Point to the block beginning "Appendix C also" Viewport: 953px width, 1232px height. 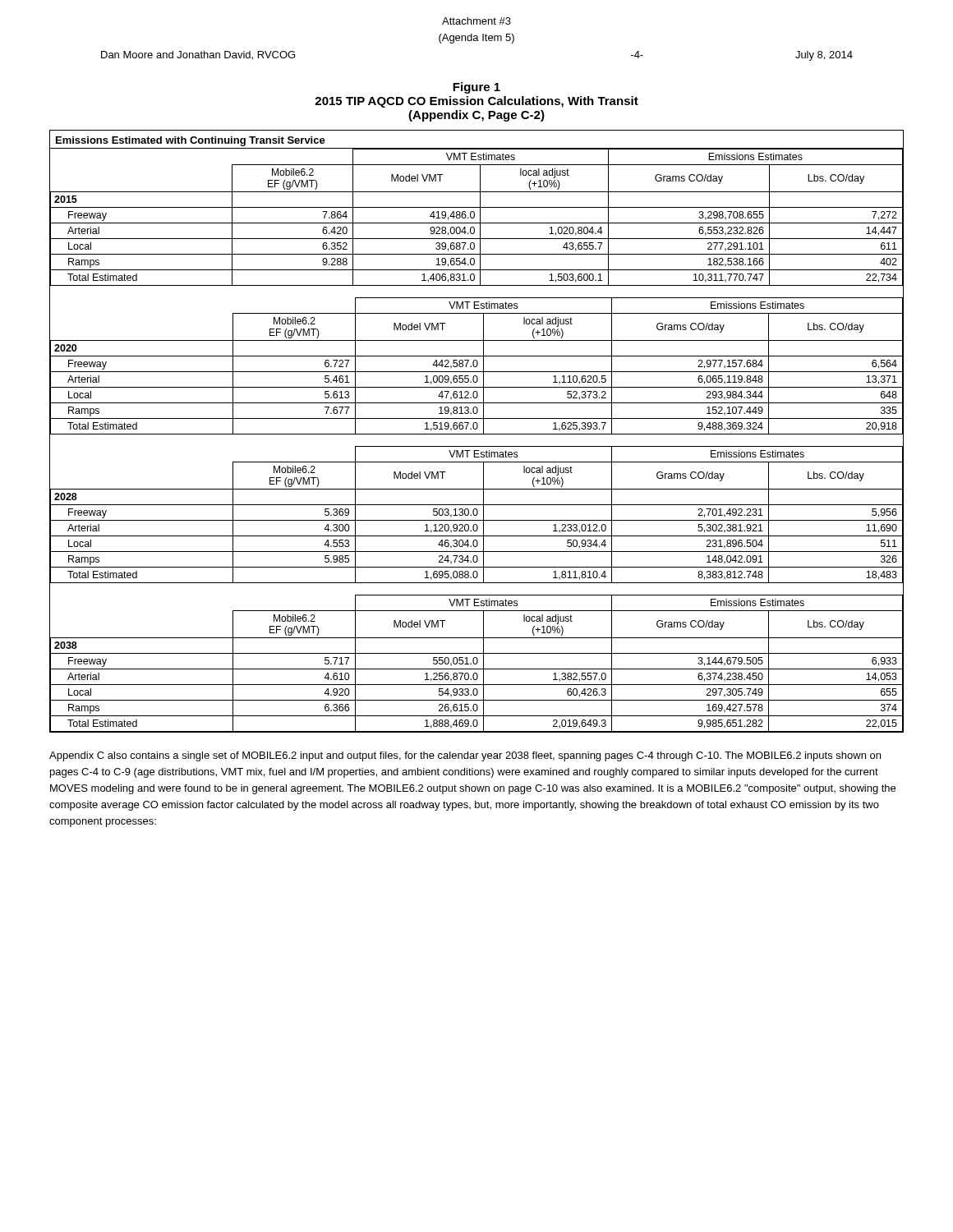(x=476, y=788)
